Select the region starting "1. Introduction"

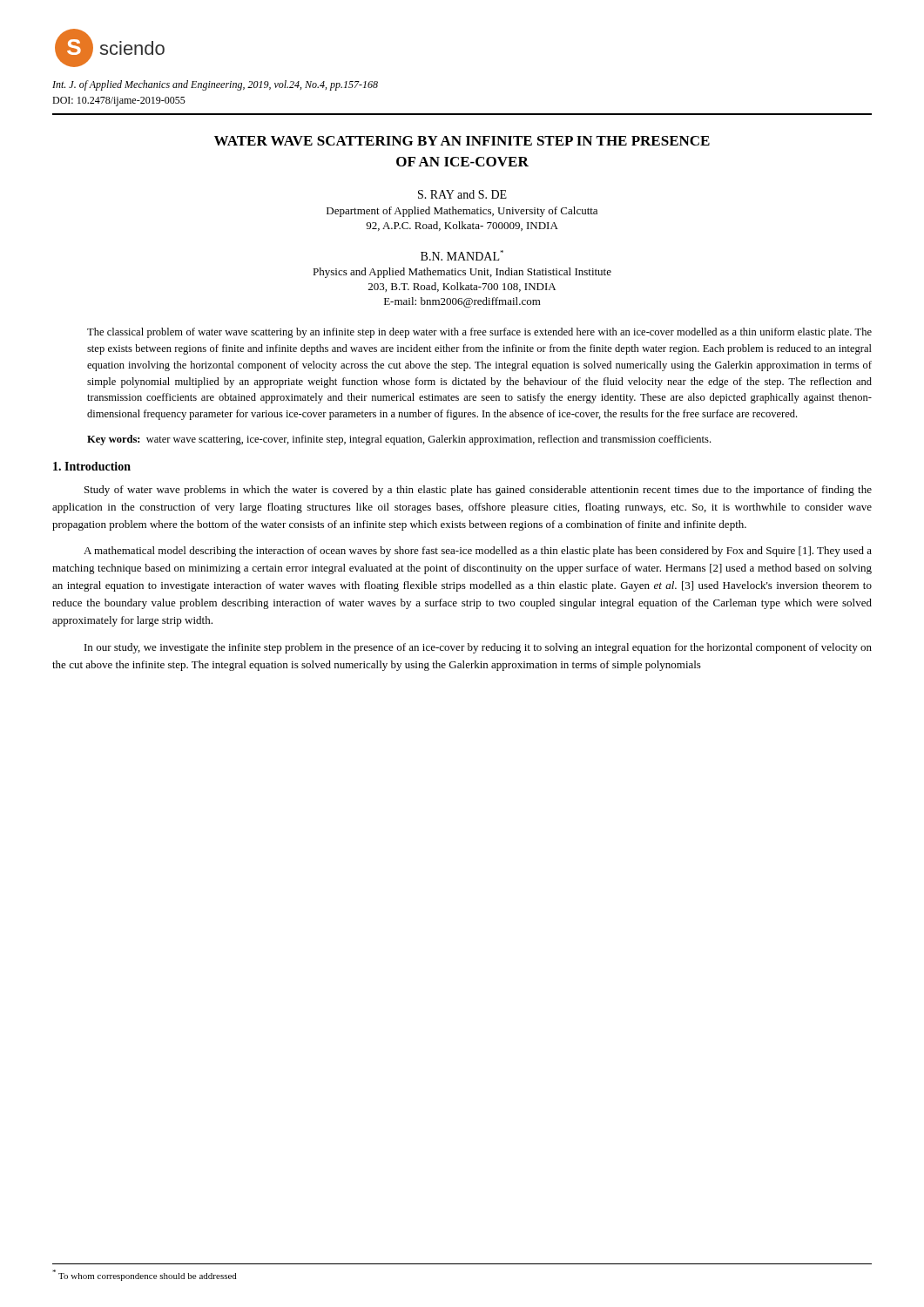coord(91,466)
